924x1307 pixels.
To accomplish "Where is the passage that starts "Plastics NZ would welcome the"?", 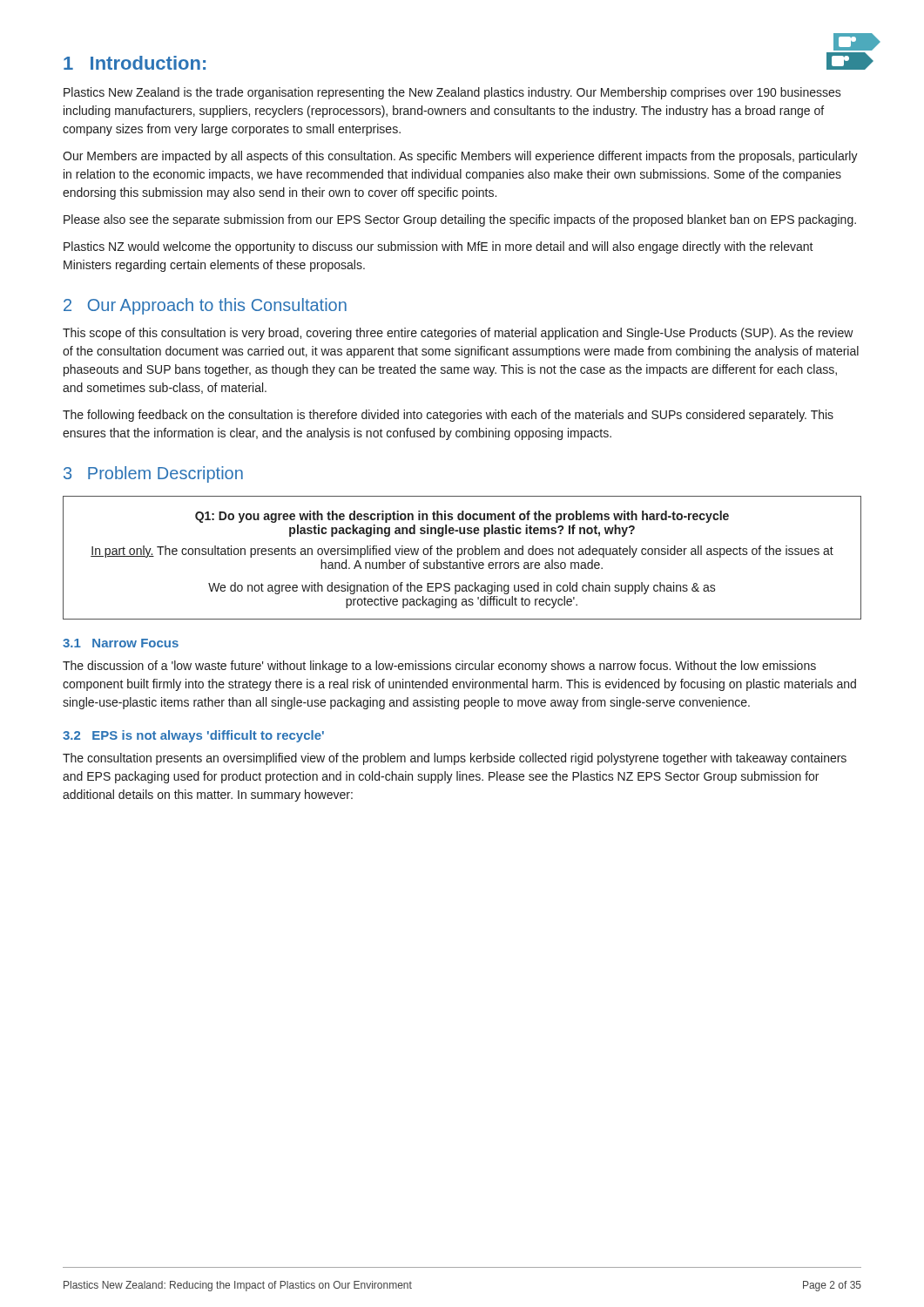I will pyautogui.click(x=462, y=256).
